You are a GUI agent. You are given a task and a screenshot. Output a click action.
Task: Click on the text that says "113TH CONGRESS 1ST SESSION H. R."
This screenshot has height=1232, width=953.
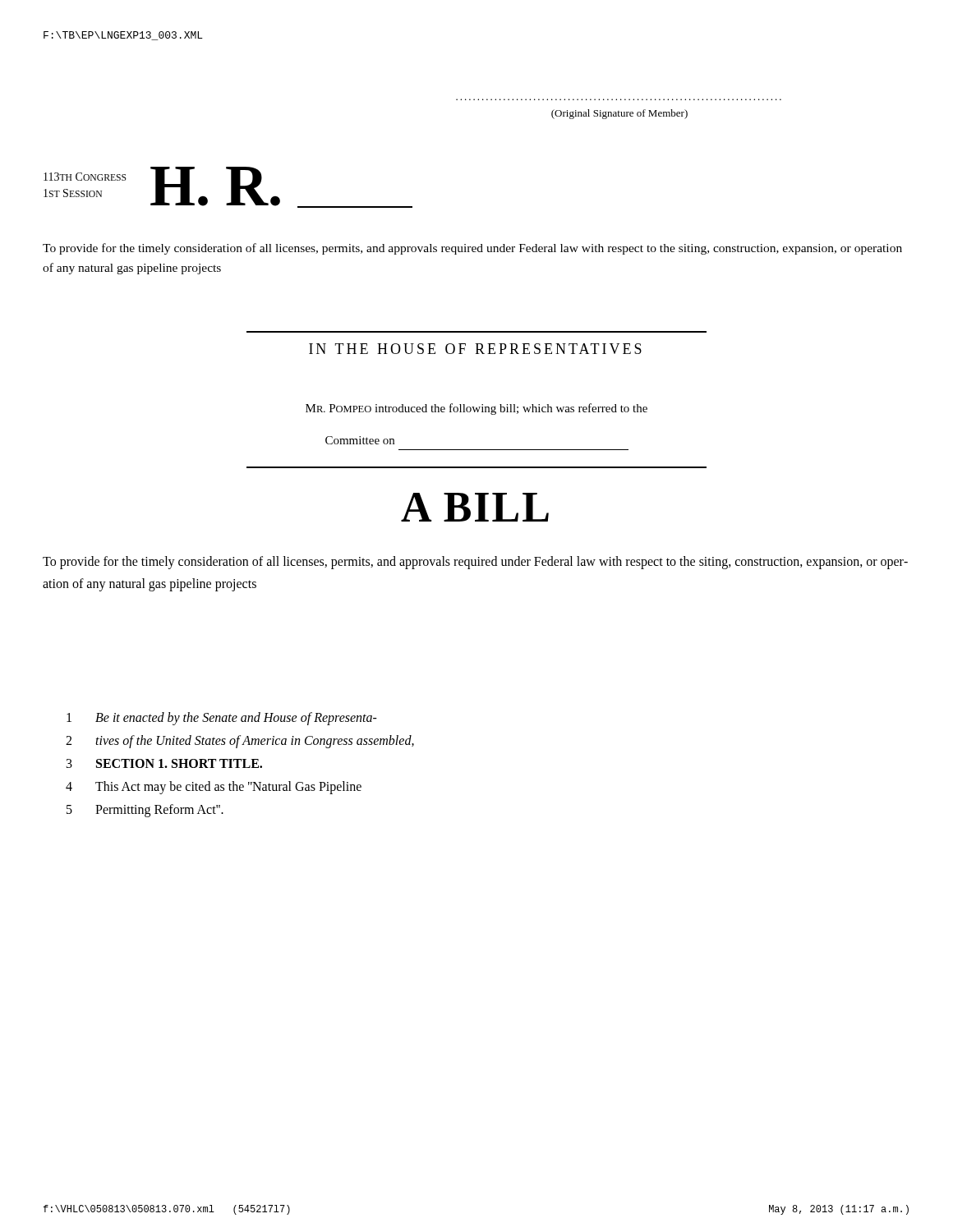(x=228, y=186)
